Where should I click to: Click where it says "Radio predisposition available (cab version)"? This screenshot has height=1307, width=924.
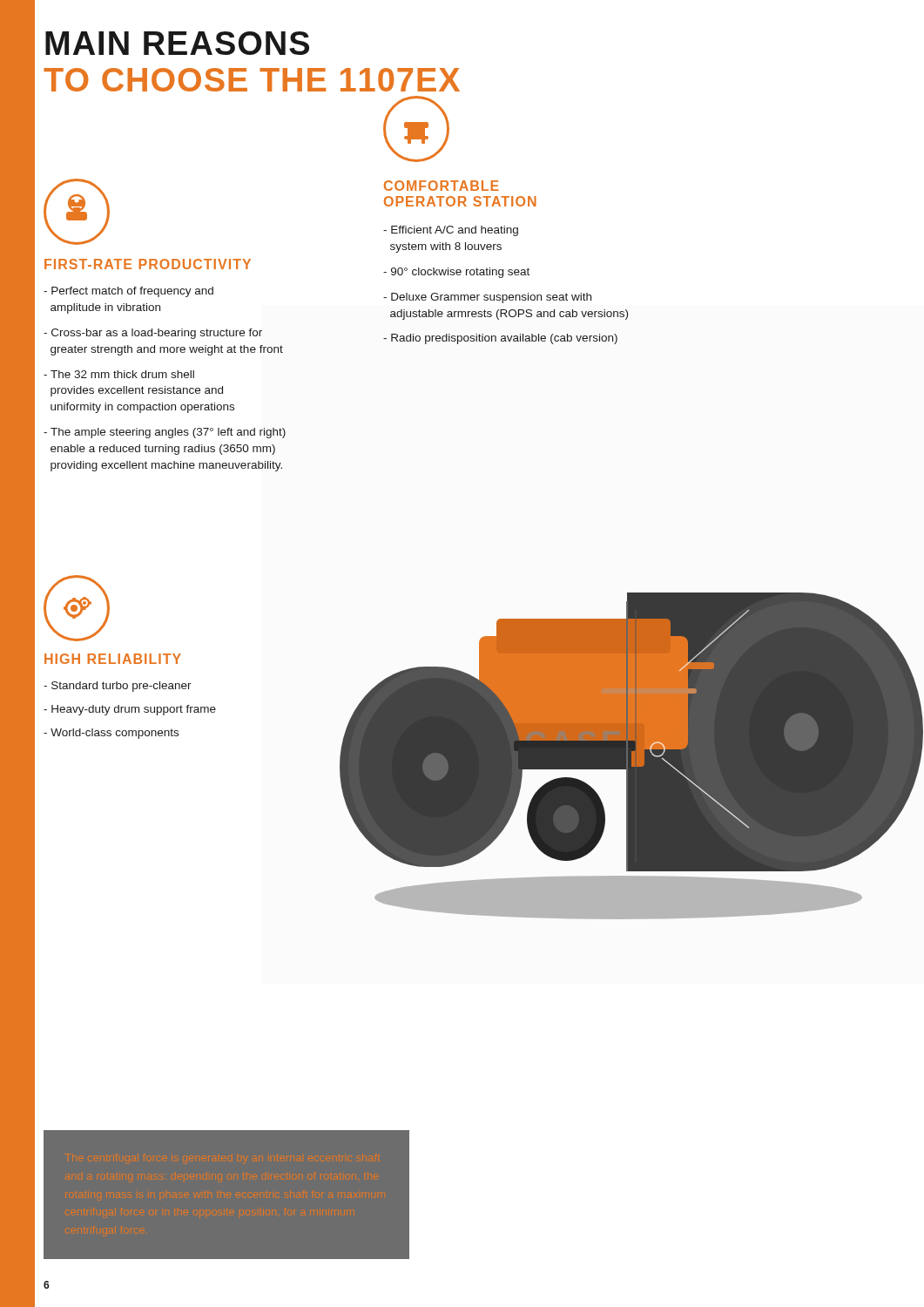(500, 338)
